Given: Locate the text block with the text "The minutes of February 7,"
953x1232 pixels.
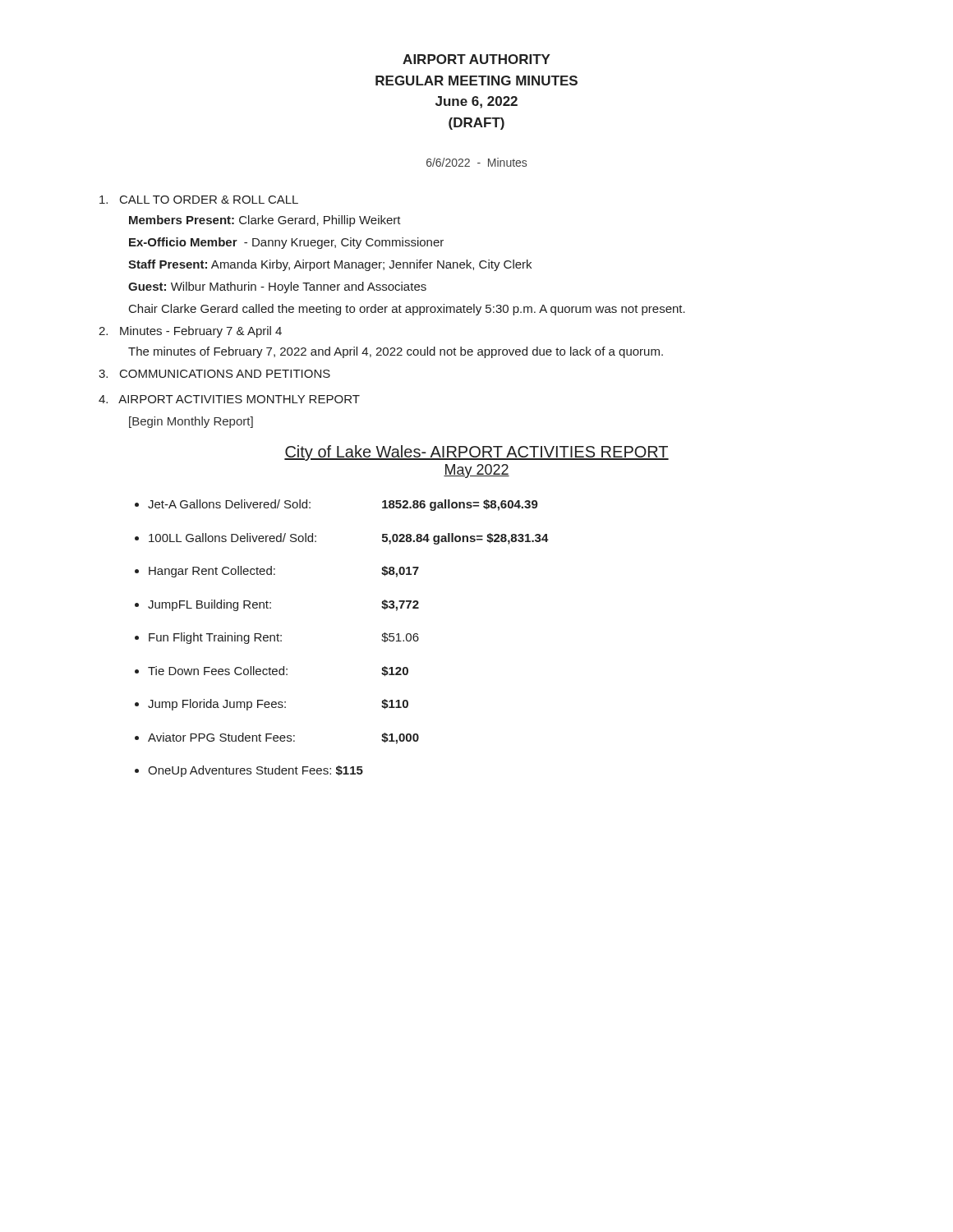Looking at the screenshot, I should [396, 351].
